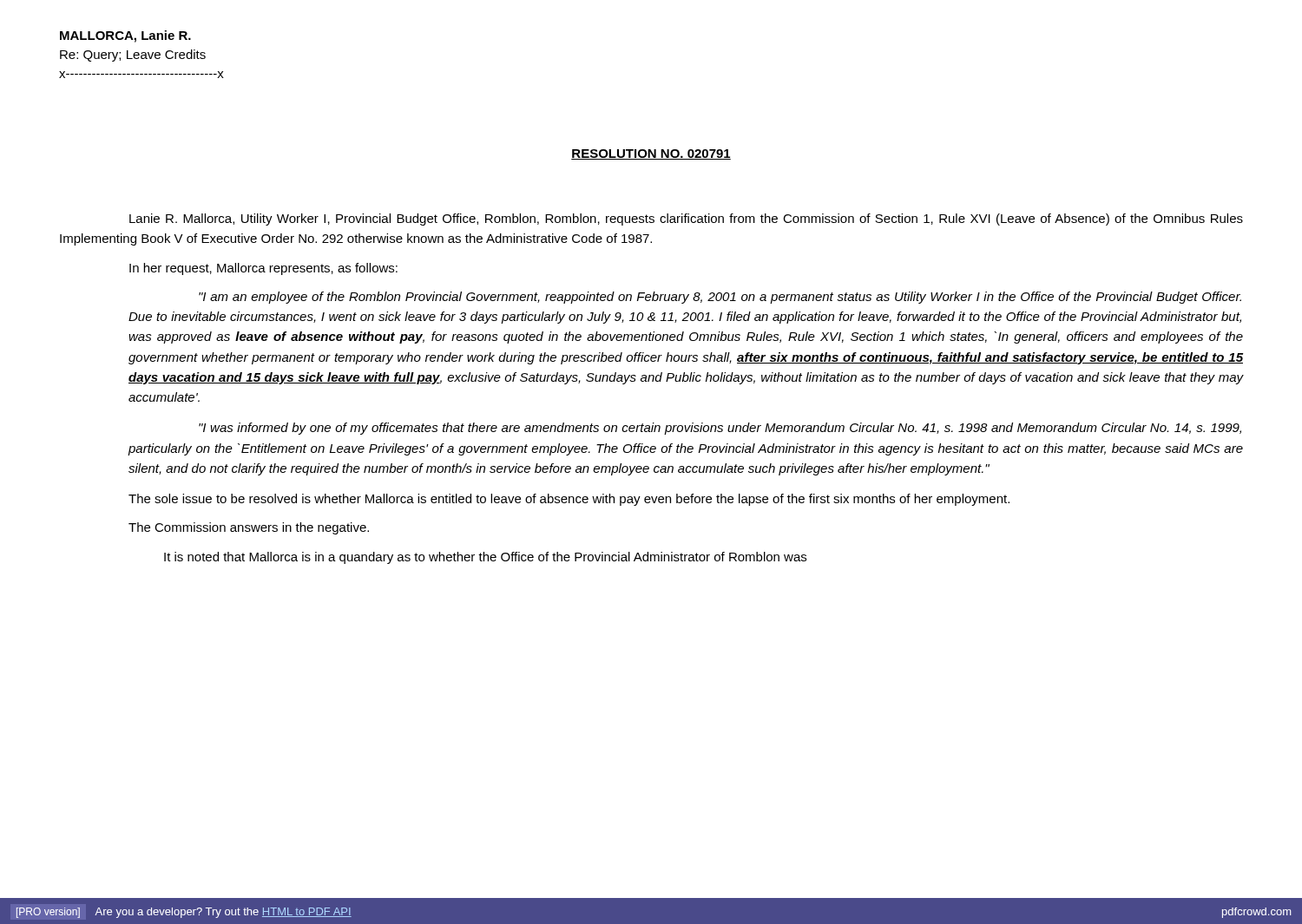The height and width of the screenshot is (924, 1302).
Task: Select the block starting "In her request, Mallorca represents,"
Action: pos(263,269)
